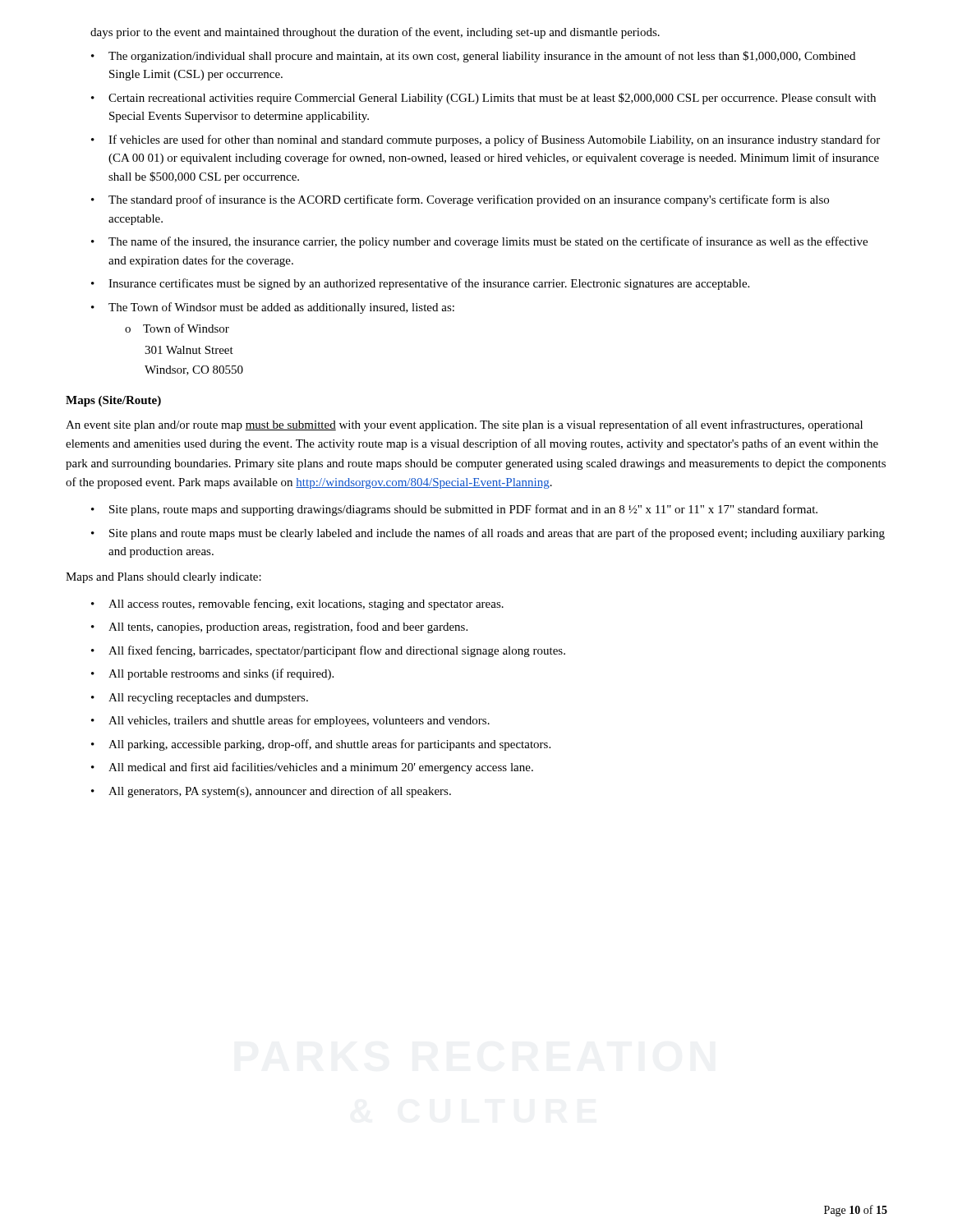Select the element starting "days prior to"
The height and width of the screenshot is (1232, 953).
click(476, 32)
